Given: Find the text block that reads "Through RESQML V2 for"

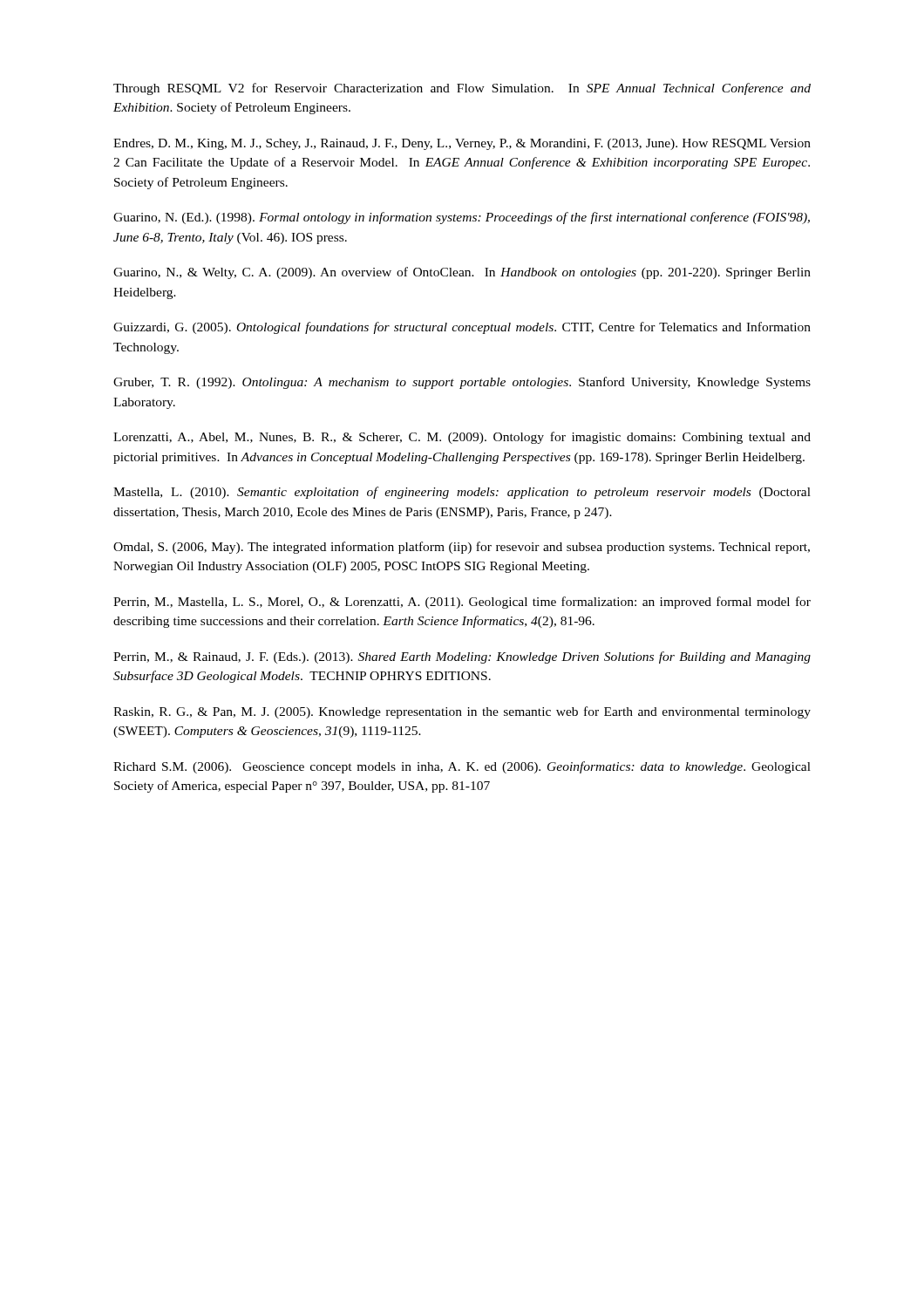Looking at the screenshot, I should click(462, 97).
